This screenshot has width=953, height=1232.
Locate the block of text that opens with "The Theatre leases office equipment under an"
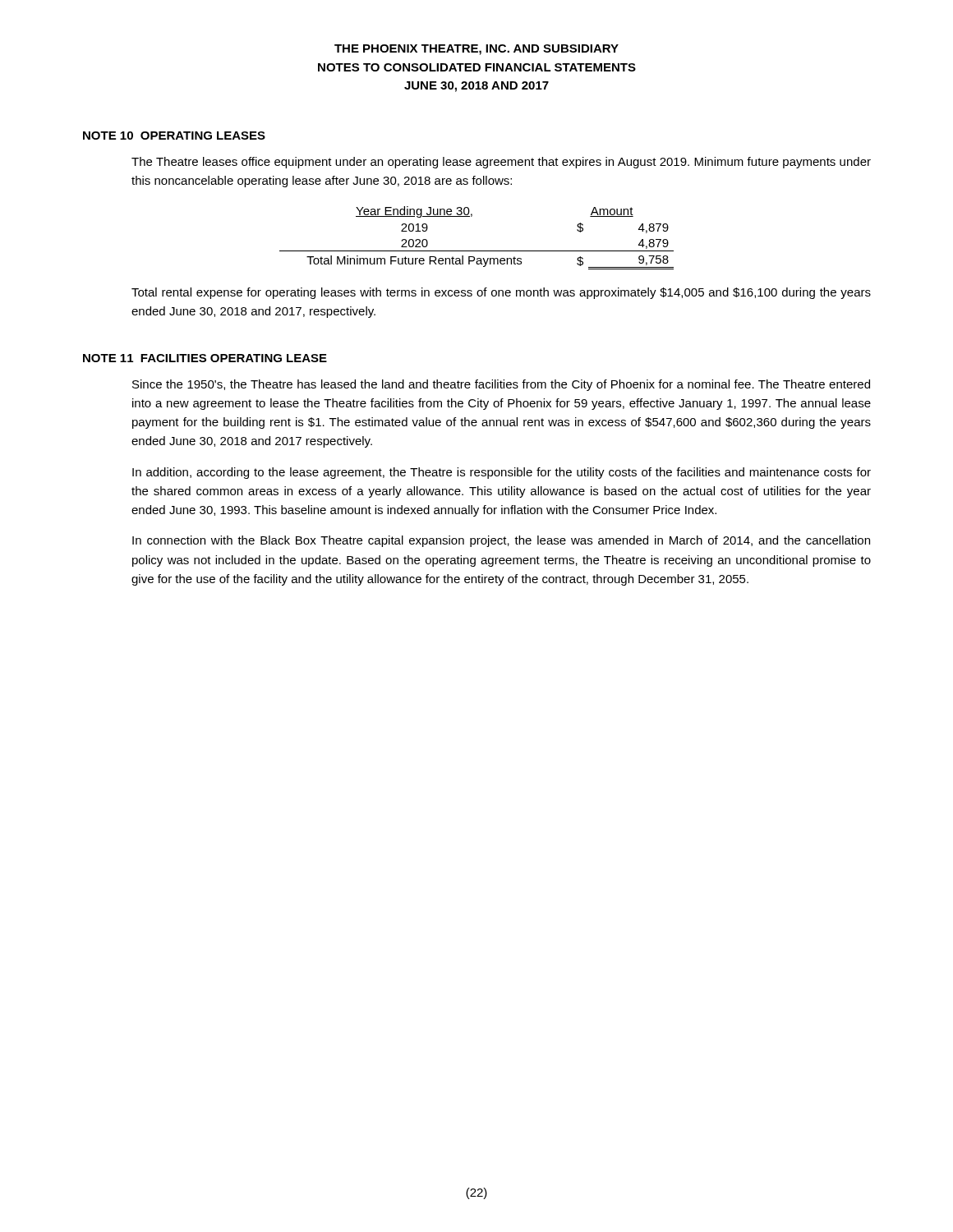[x=501, y=171]
